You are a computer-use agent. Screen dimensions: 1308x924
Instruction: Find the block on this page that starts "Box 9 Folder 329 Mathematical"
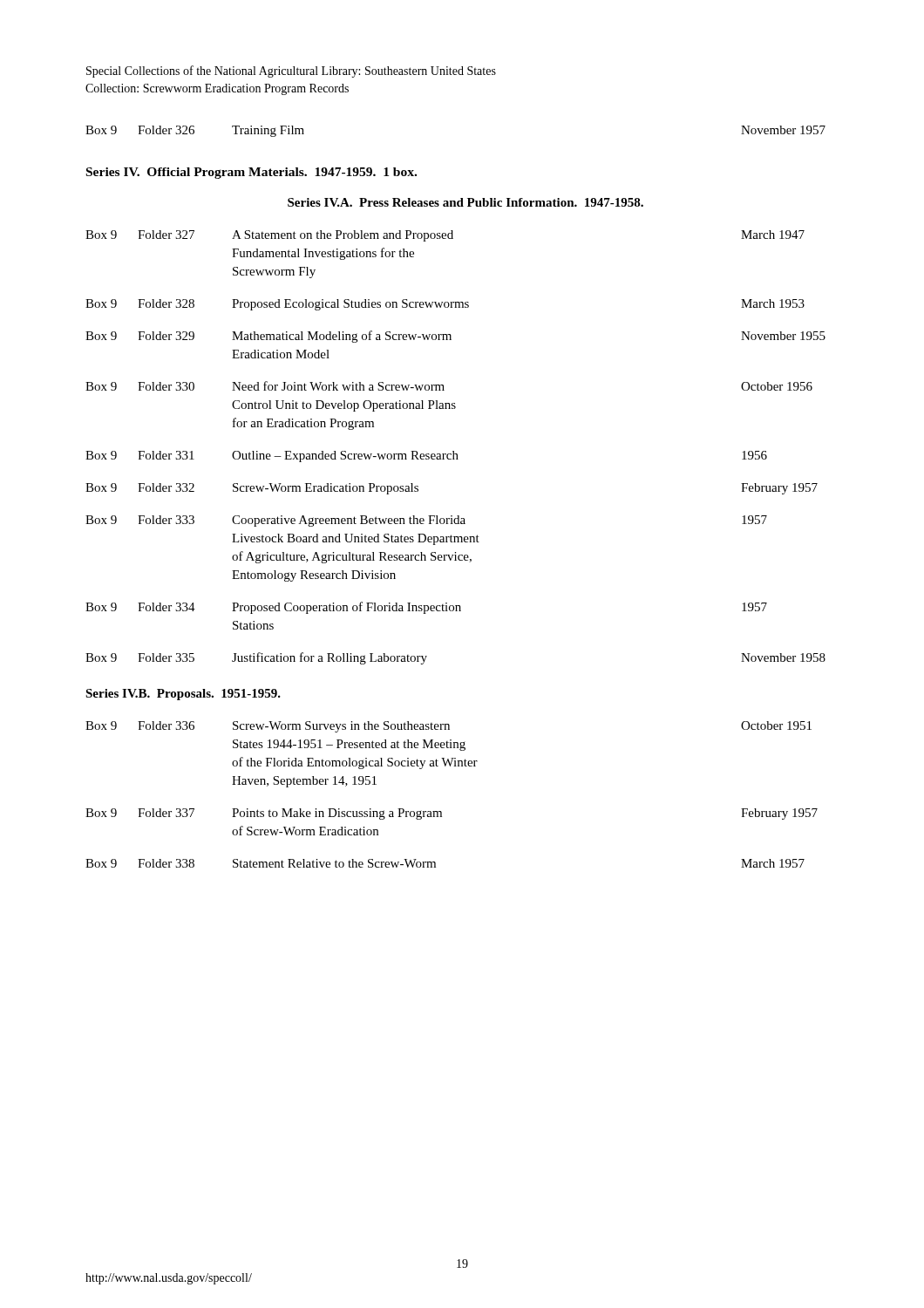pos(104,336)
